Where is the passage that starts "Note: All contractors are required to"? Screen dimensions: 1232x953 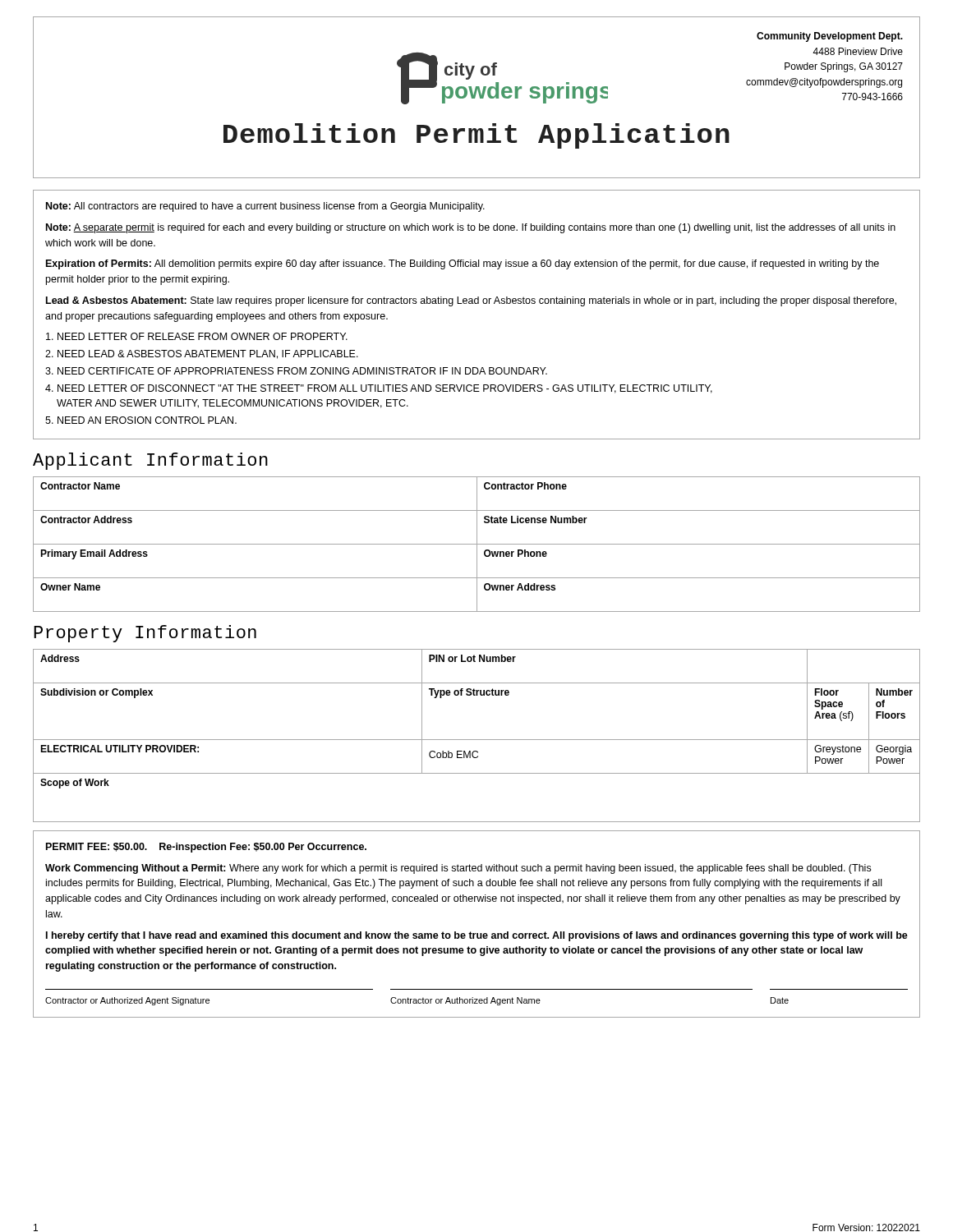(476, 314)
